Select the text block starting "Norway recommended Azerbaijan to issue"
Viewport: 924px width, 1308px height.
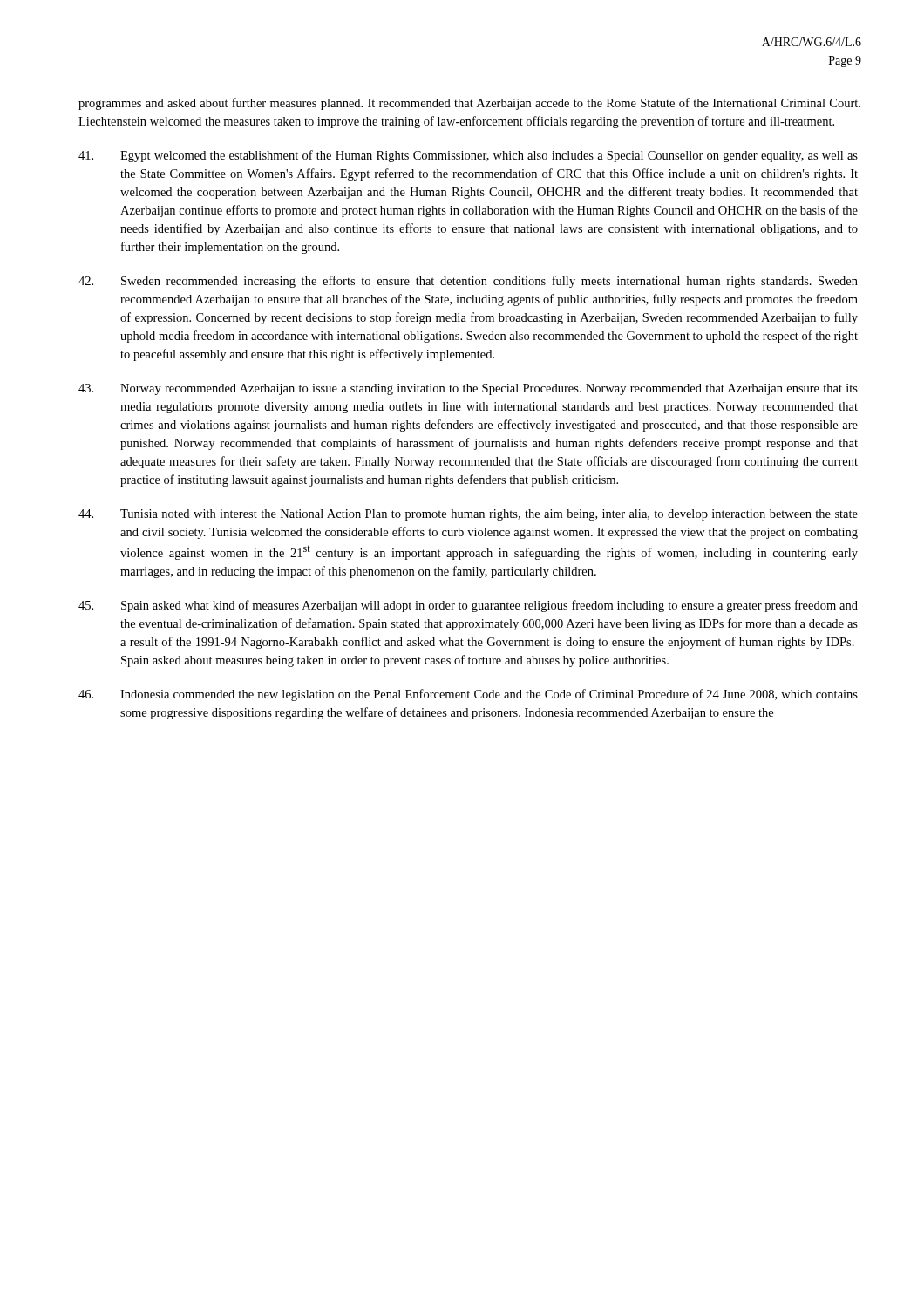click(468, 434)
